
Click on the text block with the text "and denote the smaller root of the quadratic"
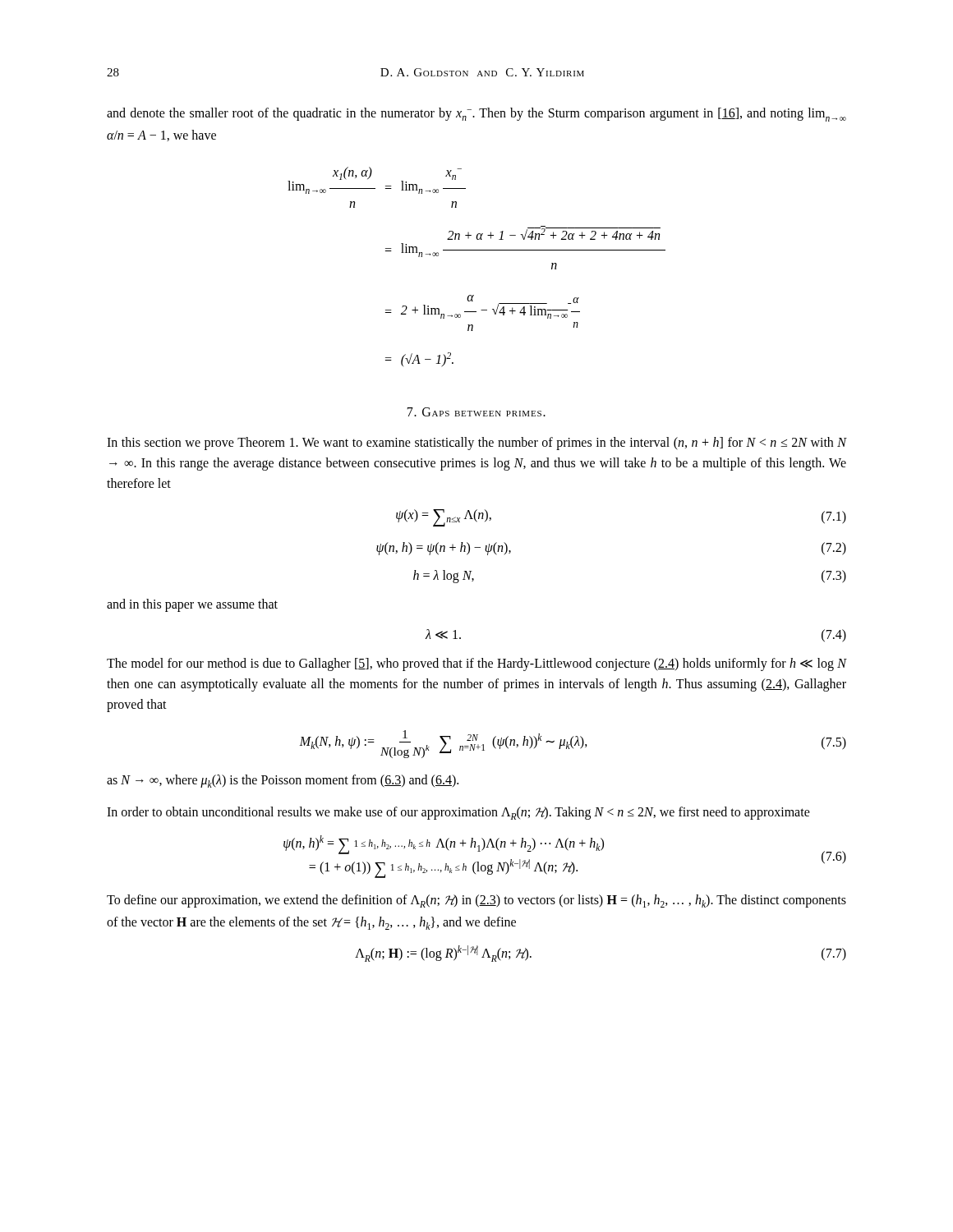pyautogui.click(x=476, y=124)
